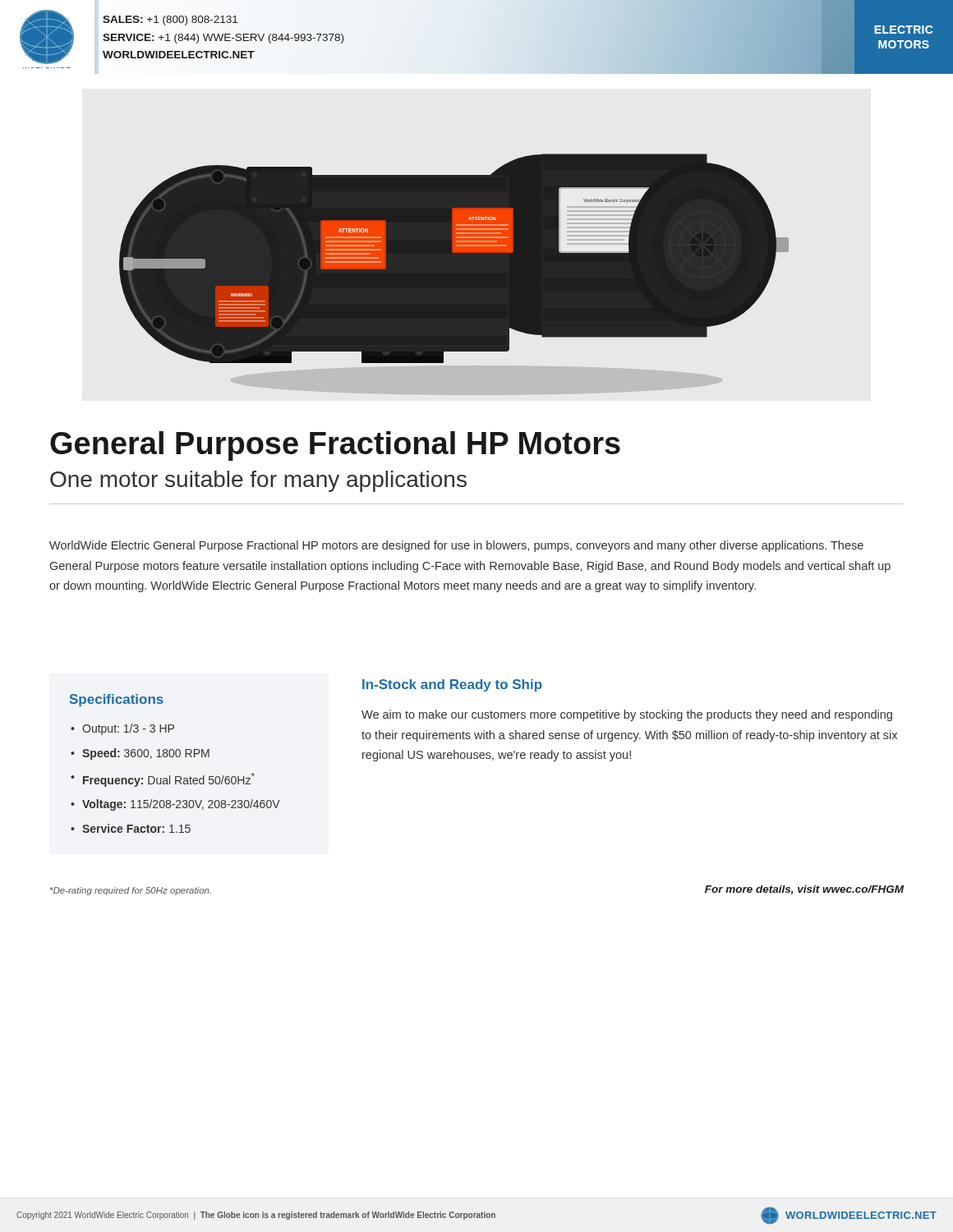Locate the text "For more details, visit wwec.co/FHGM"
953x1232 pixels.
pos(804,889)
